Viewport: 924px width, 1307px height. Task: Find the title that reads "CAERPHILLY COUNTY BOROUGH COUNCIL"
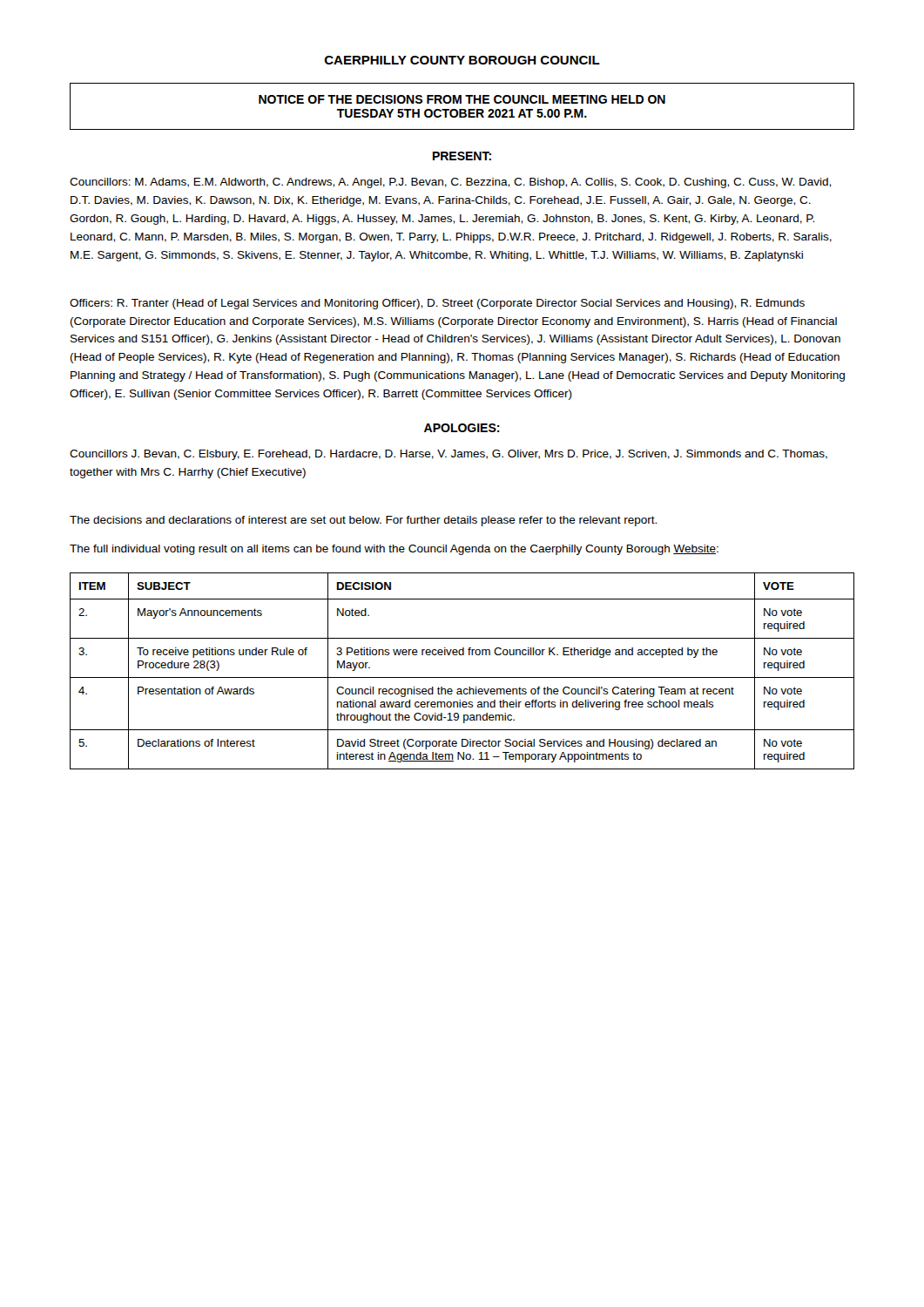pyautogui.click(x=462, y=60)
